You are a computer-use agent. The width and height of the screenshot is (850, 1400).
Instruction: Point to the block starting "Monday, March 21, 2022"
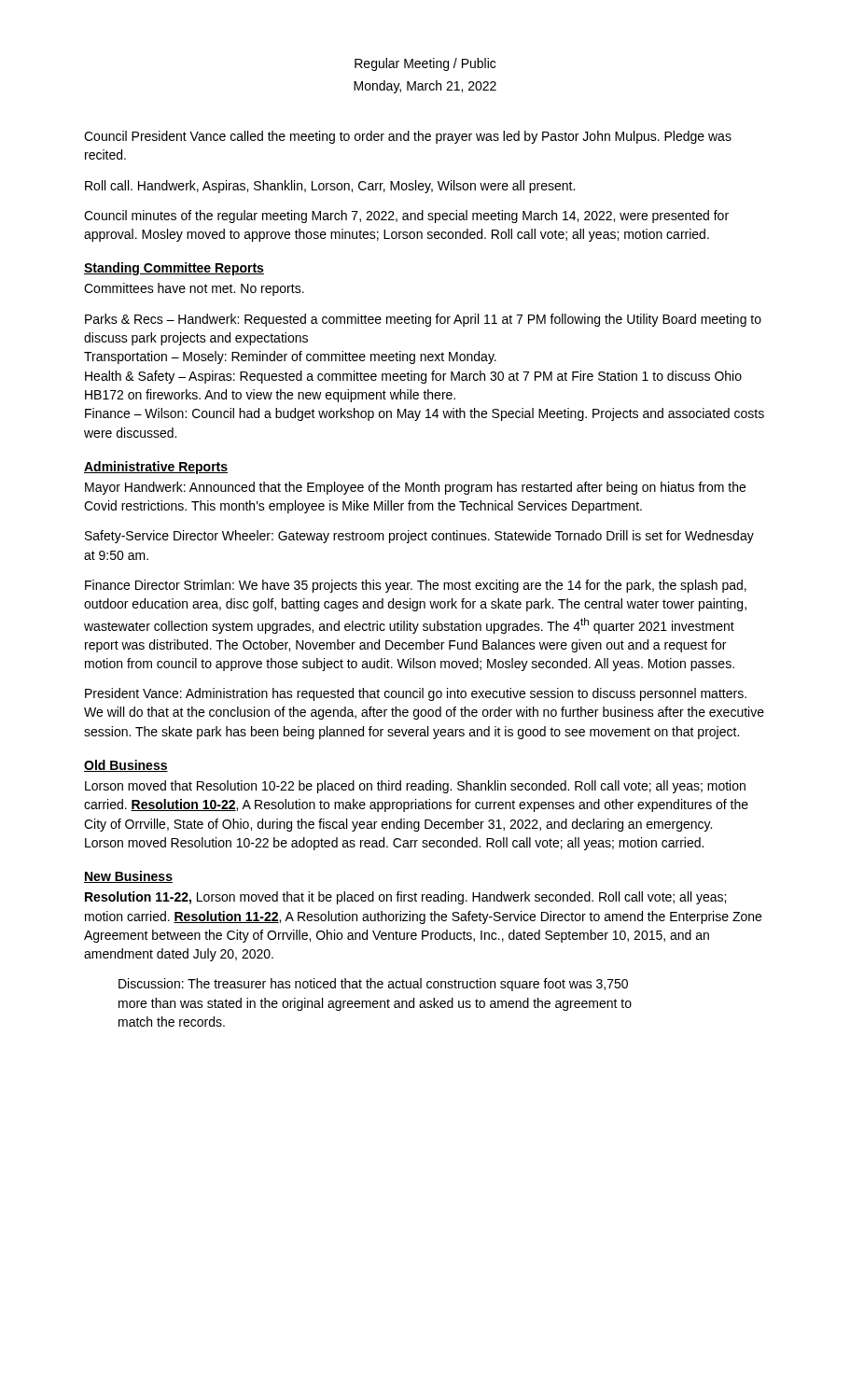point(425,86)
